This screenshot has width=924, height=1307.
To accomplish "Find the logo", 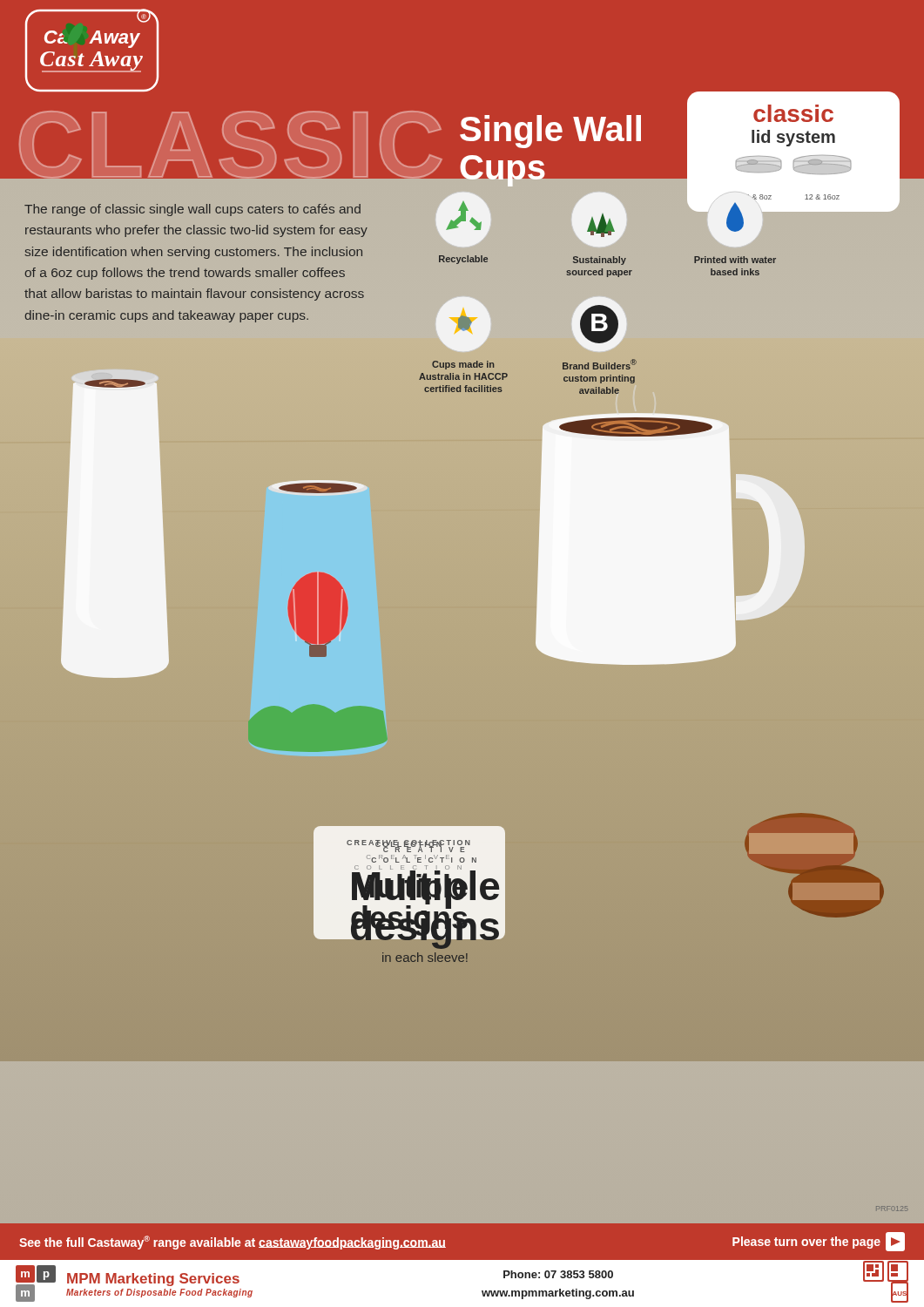I will click(x=92, y=52).
